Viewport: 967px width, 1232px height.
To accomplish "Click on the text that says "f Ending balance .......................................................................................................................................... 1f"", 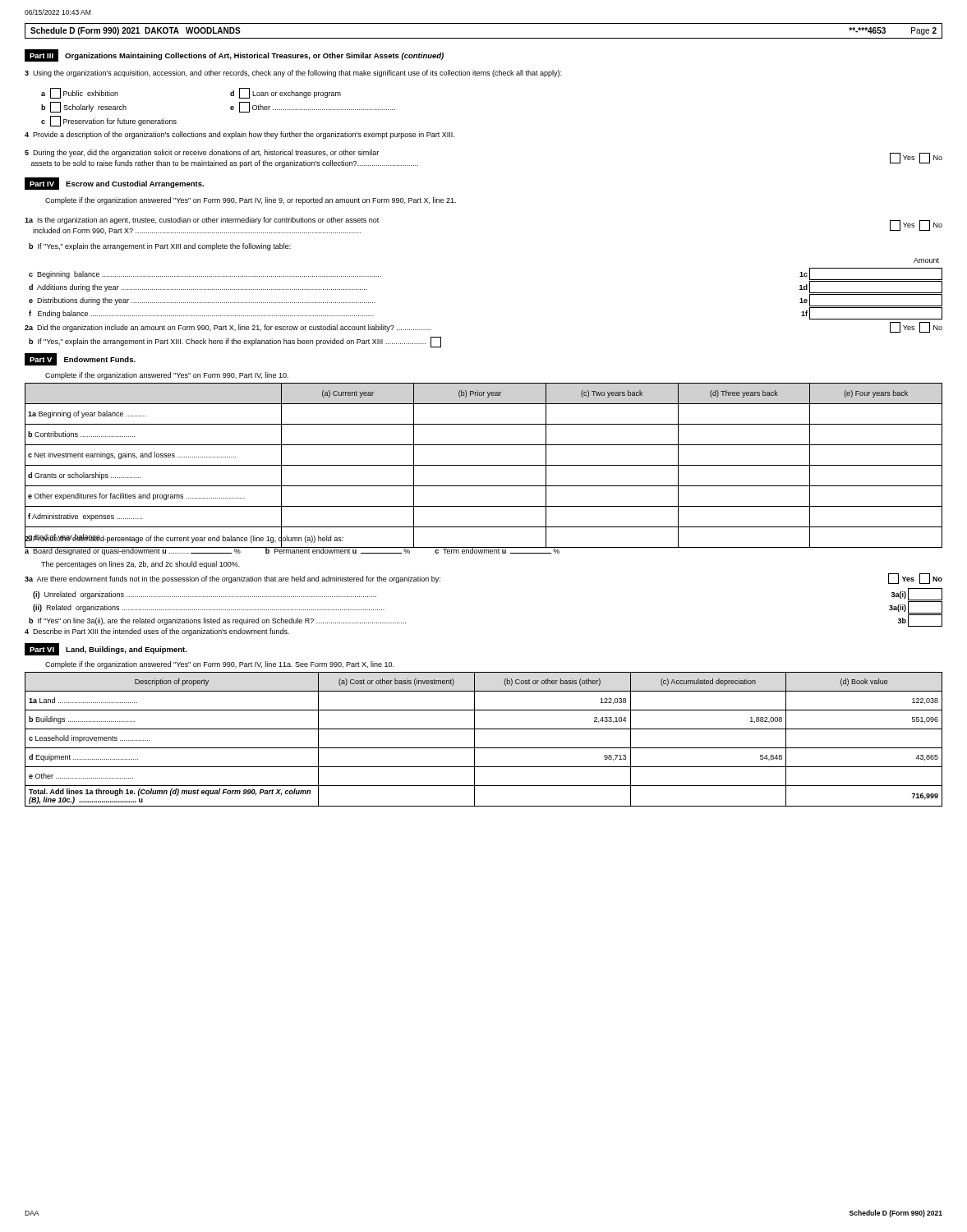I will pyautogui.click(x=58, y=313).
